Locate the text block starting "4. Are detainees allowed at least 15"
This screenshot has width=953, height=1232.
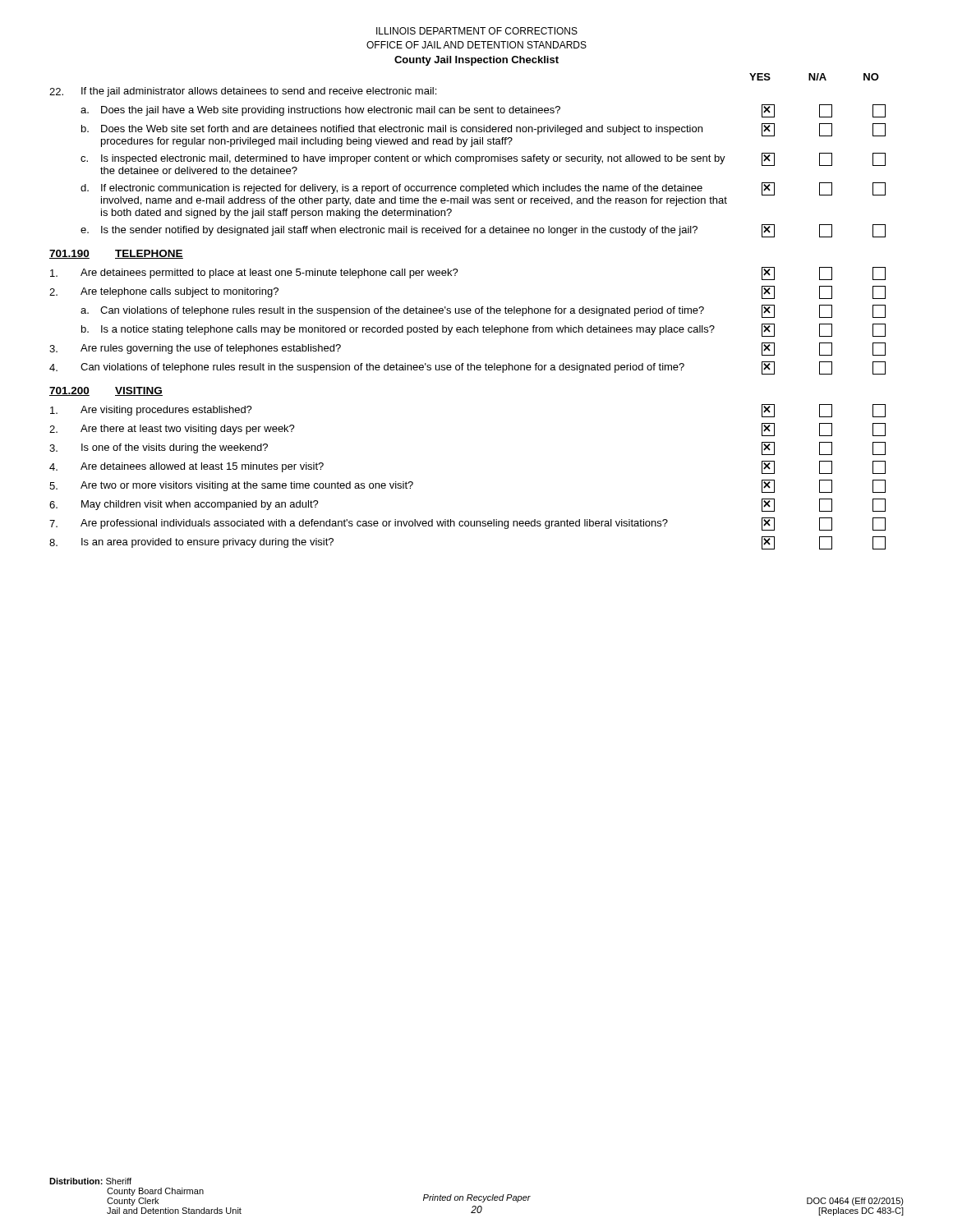point(202,467)
